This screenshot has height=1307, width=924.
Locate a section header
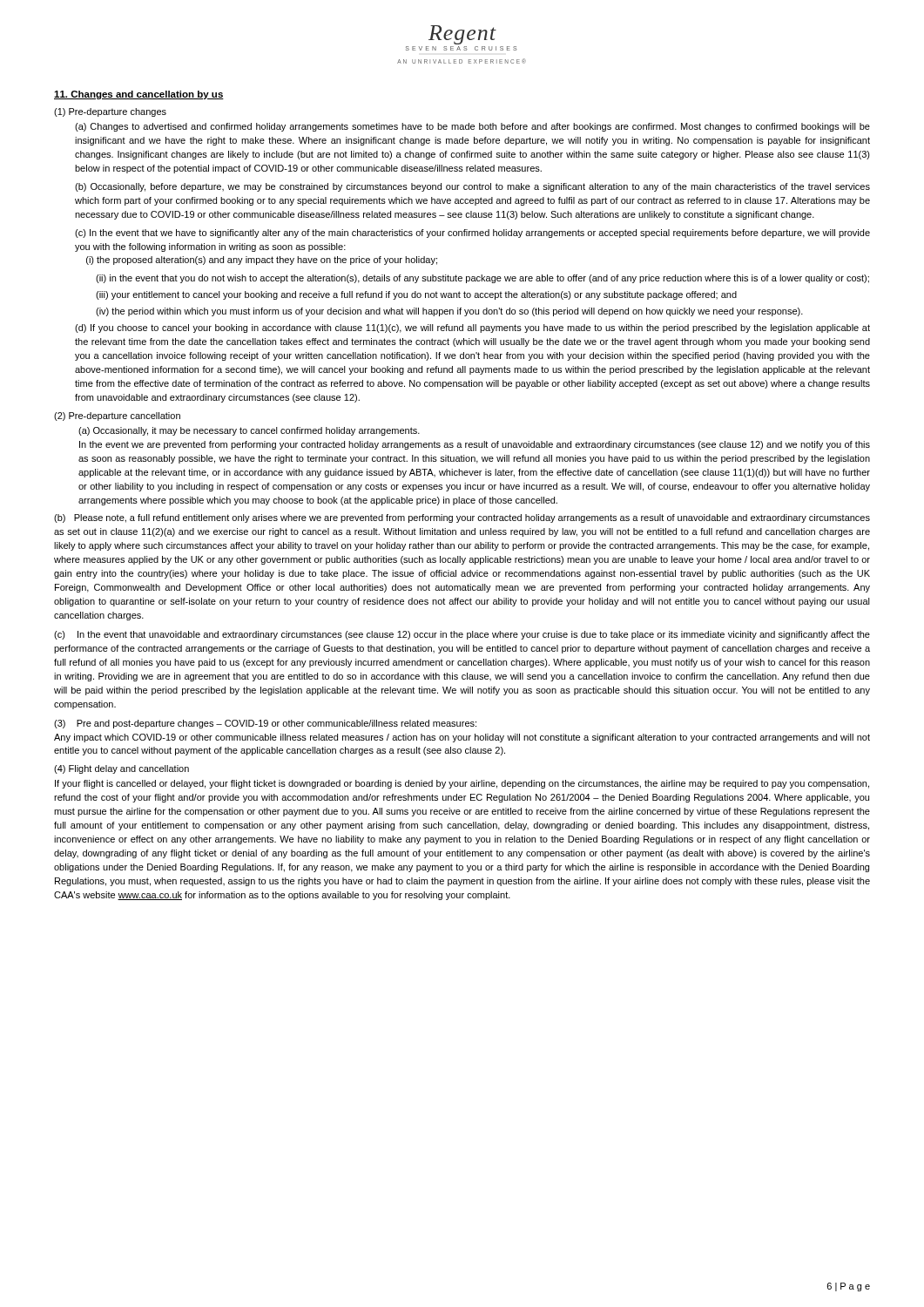pyautogui.click(x=139, y=94)
